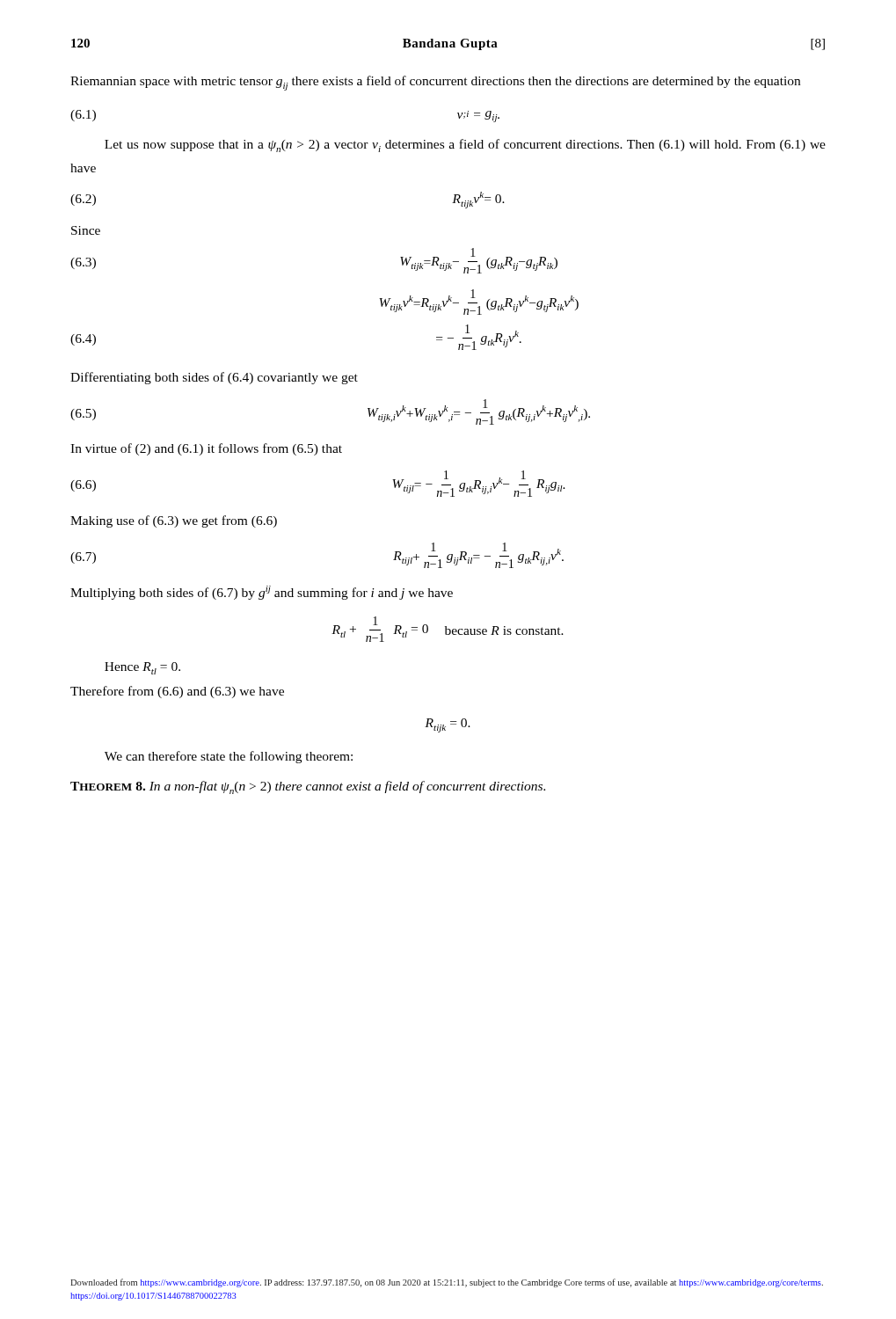This screenshot has height=1319, width=896.
Task: Locate the formula that reads "(6.3) Wtijk = Rtijk"
Action: click(x=448, y=262)
